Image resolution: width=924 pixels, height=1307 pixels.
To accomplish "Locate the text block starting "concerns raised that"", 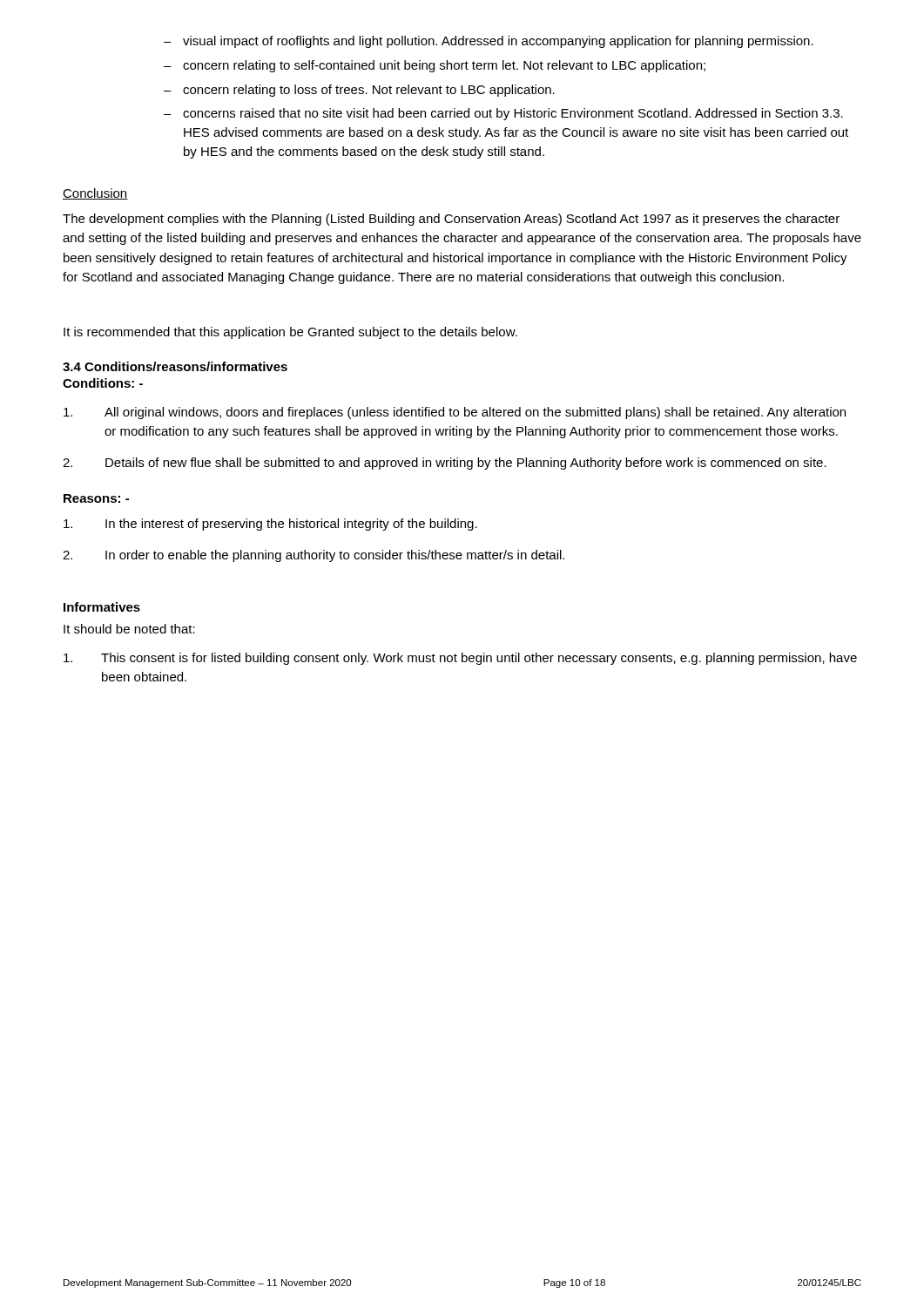I will pos(514,132).
